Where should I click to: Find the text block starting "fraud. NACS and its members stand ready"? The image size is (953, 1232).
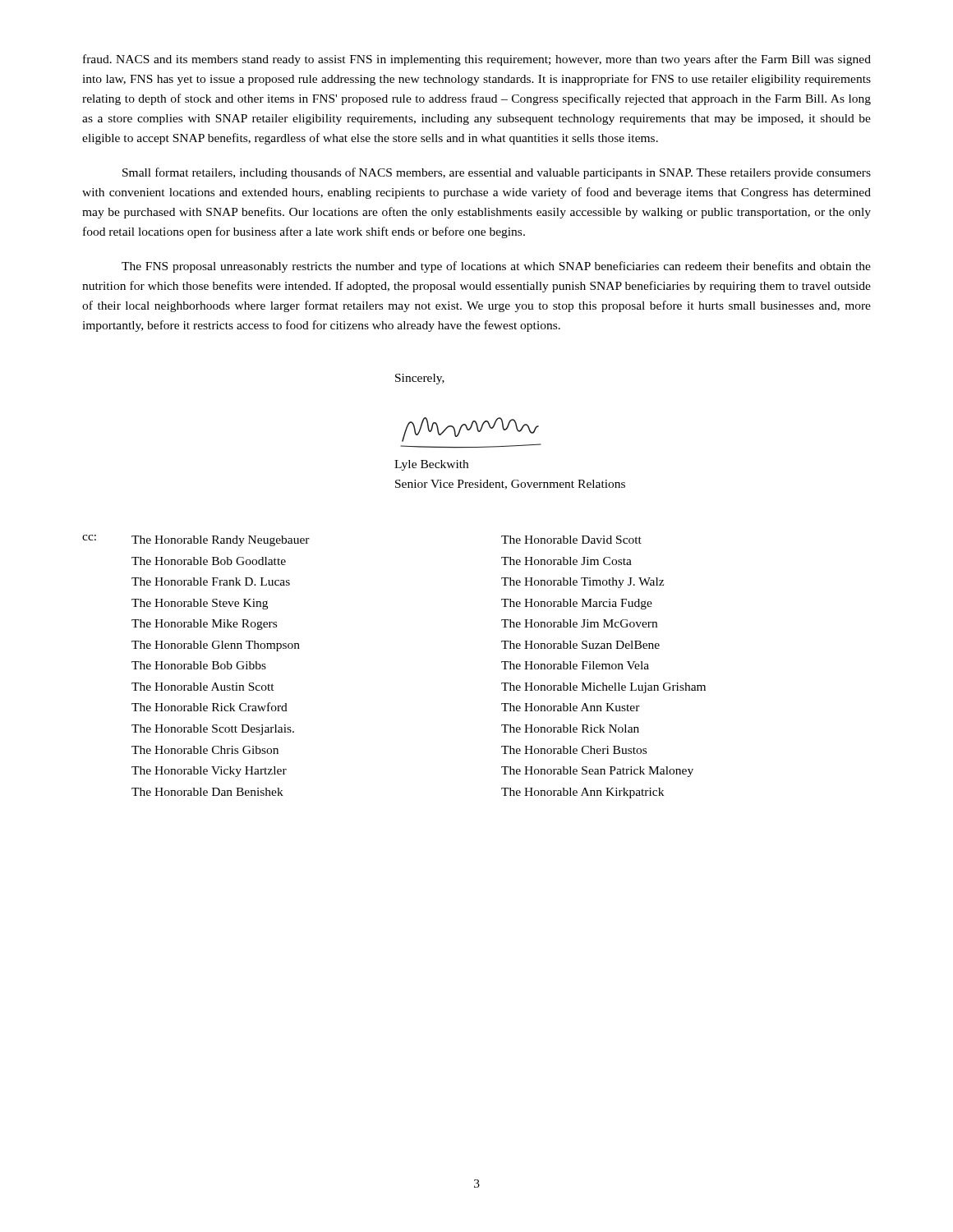click(476, 98)
